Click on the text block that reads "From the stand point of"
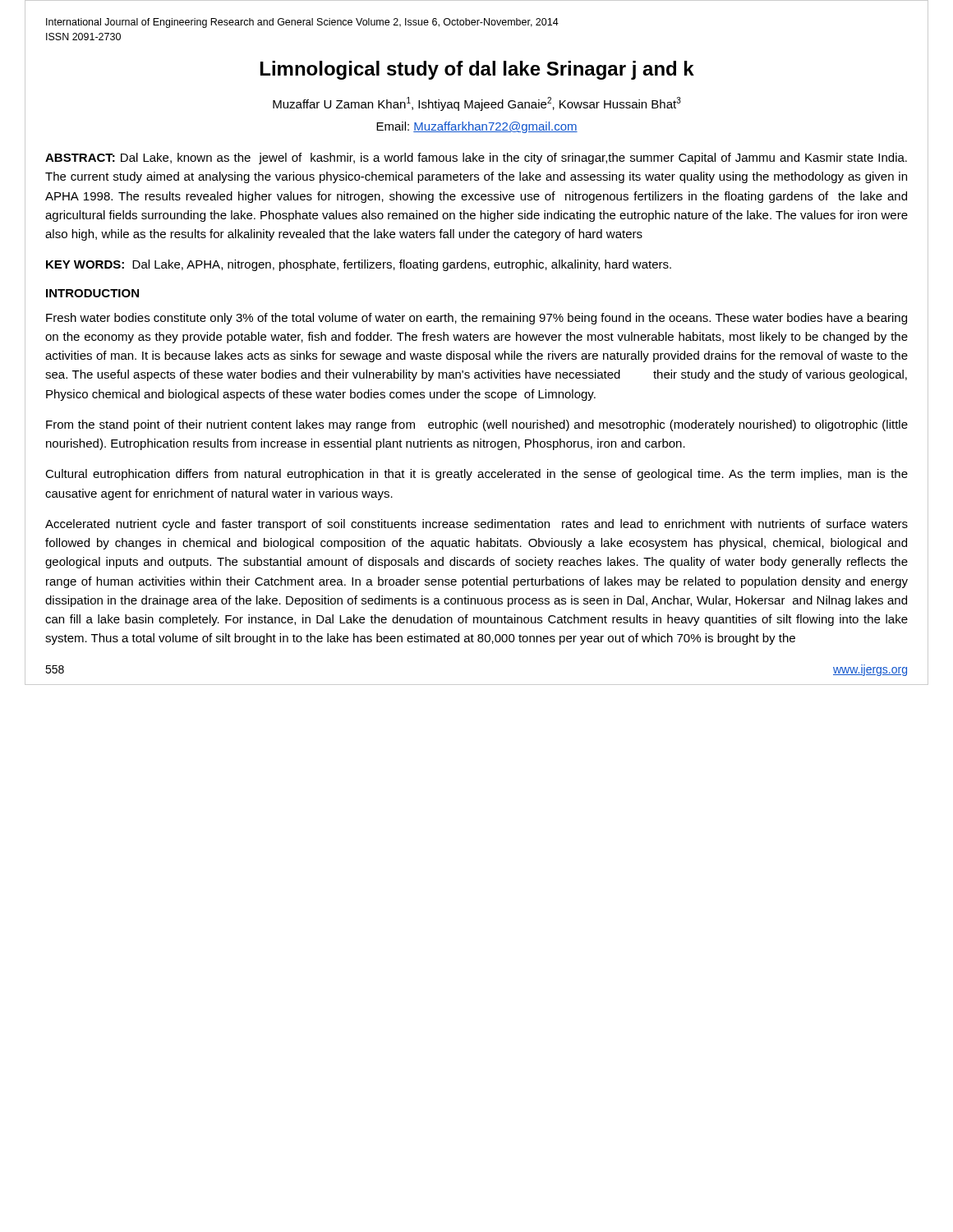The image size is (953, 1232). point(476,434)
